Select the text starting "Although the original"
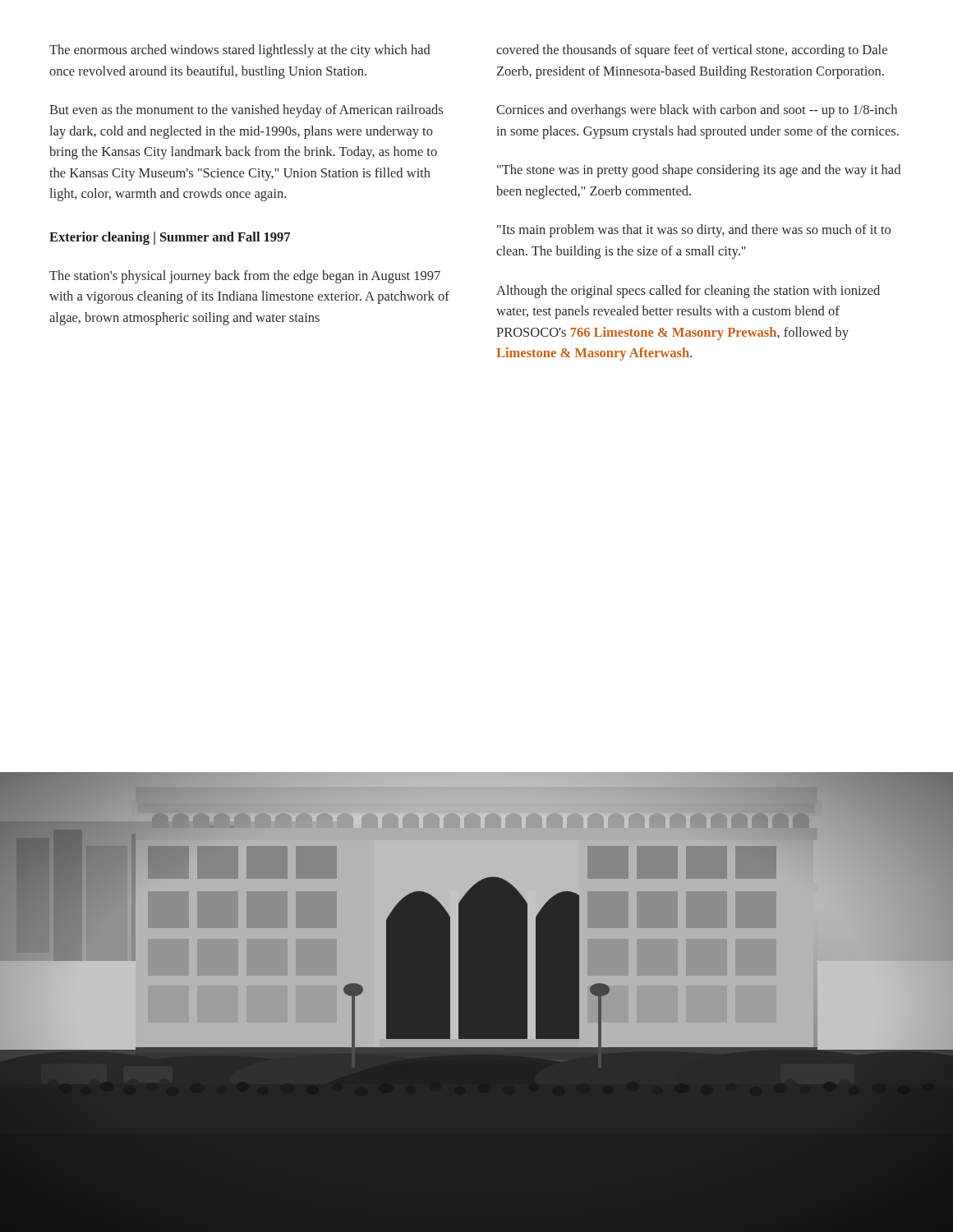 tap(688, 321)
